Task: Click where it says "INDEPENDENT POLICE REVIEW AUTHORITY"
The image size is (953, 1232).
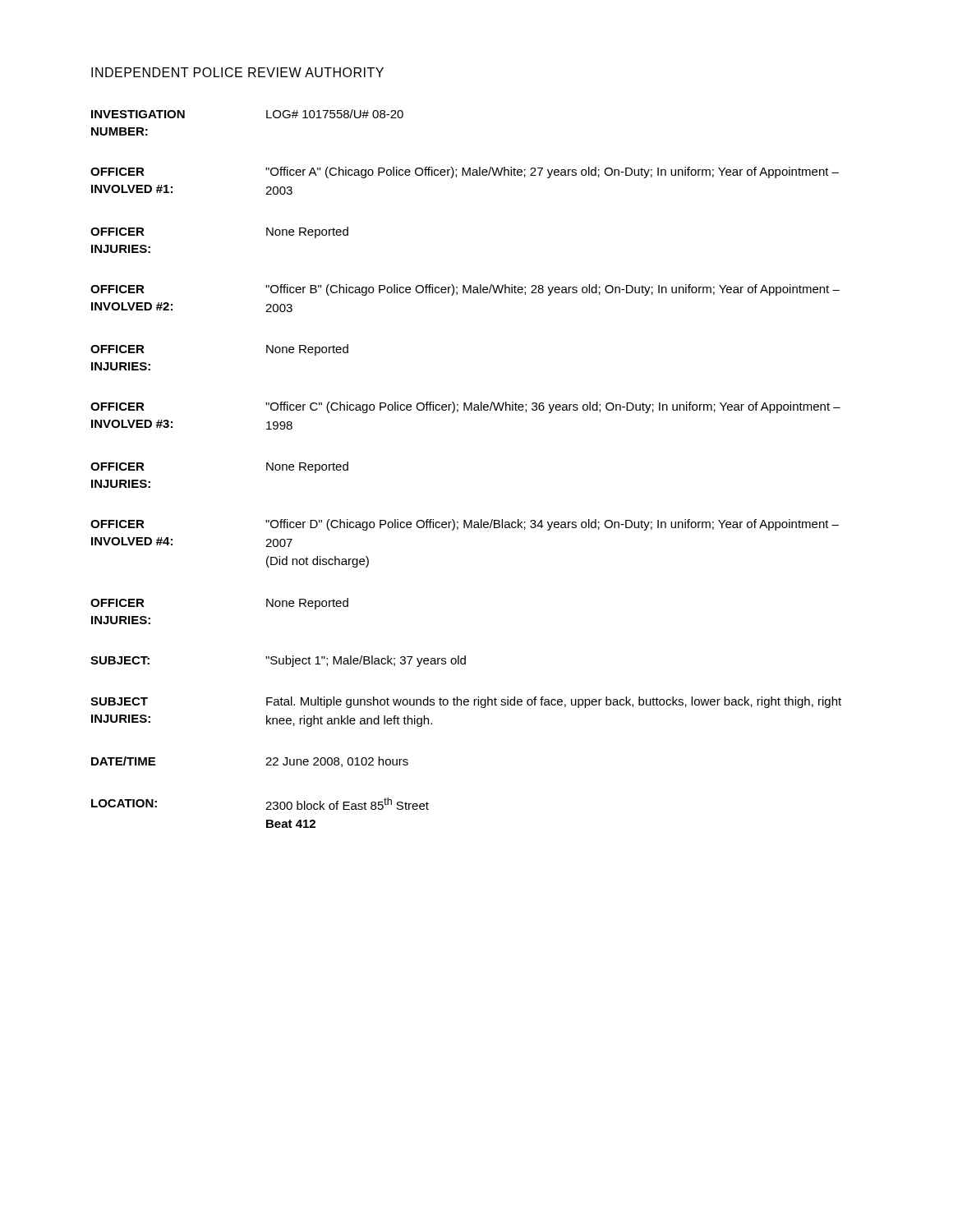Action: pos(237,73)
